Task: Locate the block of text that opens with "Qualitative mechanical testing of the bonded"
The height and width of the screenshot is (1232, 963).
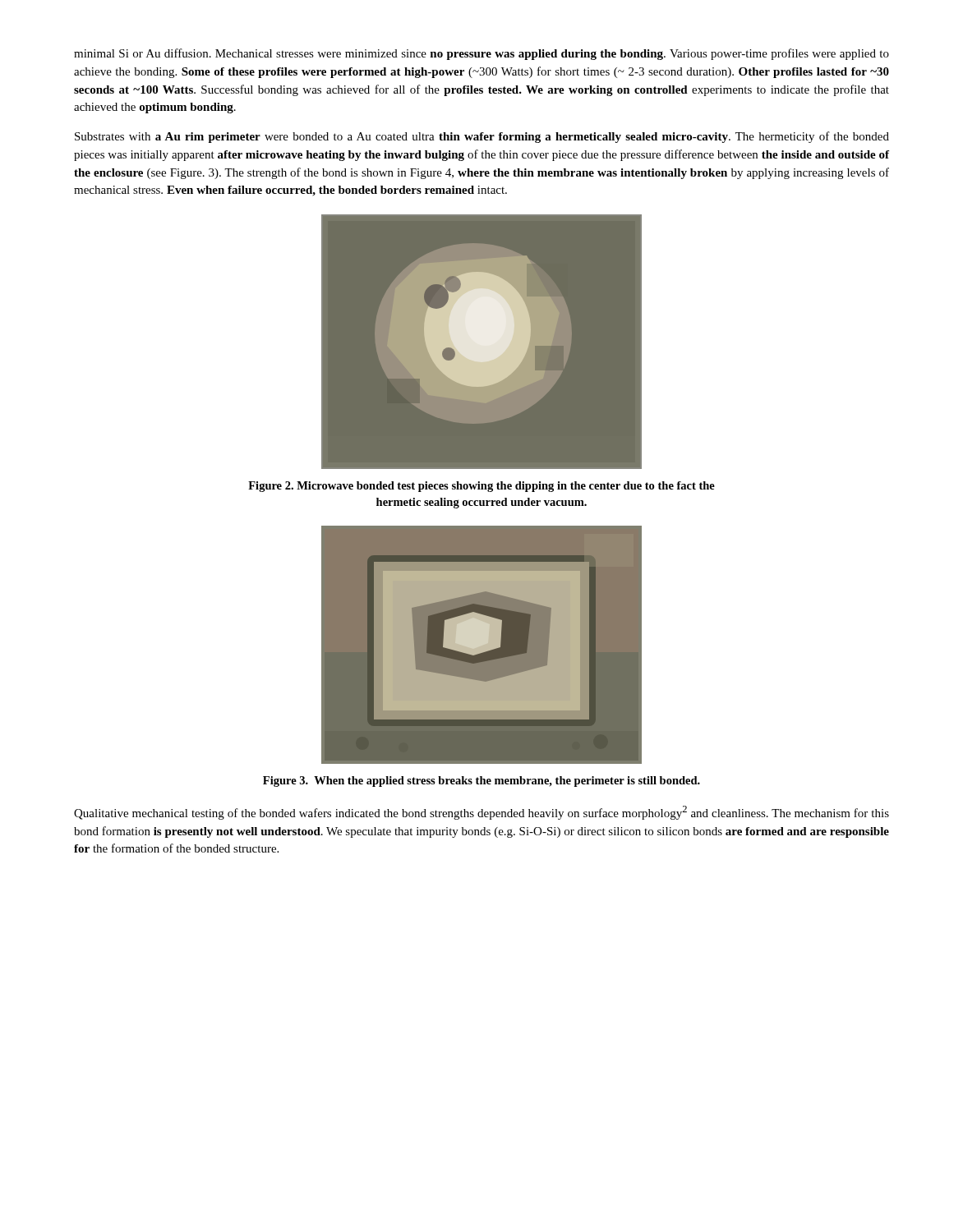Action: (x=482, y=829)
